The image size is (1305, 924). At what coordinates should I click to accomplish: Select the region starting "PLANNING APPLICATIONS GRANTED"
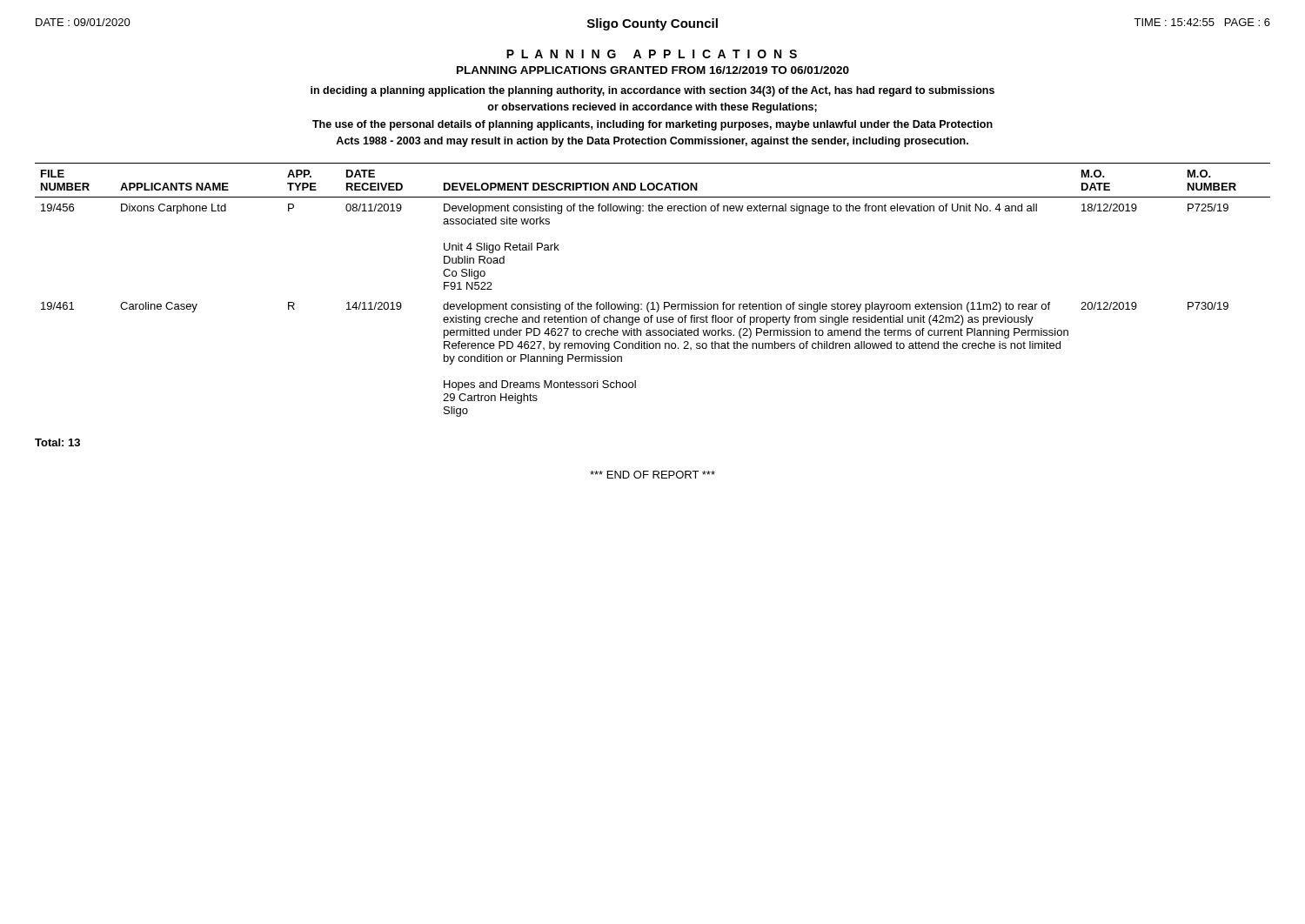pyautogui.click(x=652, y=70)
